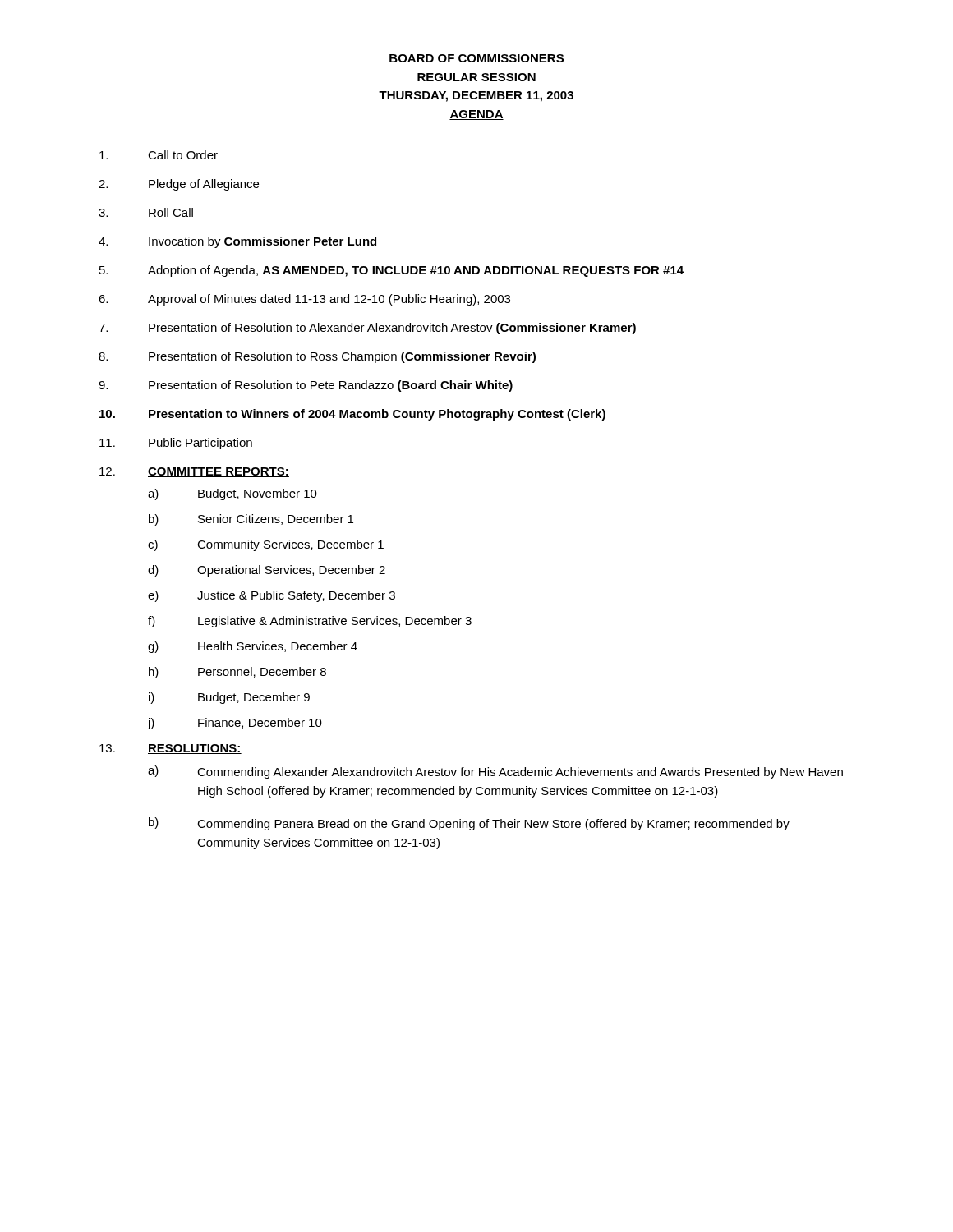
Task: Click the passage that begins "5. Adoption of Agenda,"
Action: coord(476,270)
